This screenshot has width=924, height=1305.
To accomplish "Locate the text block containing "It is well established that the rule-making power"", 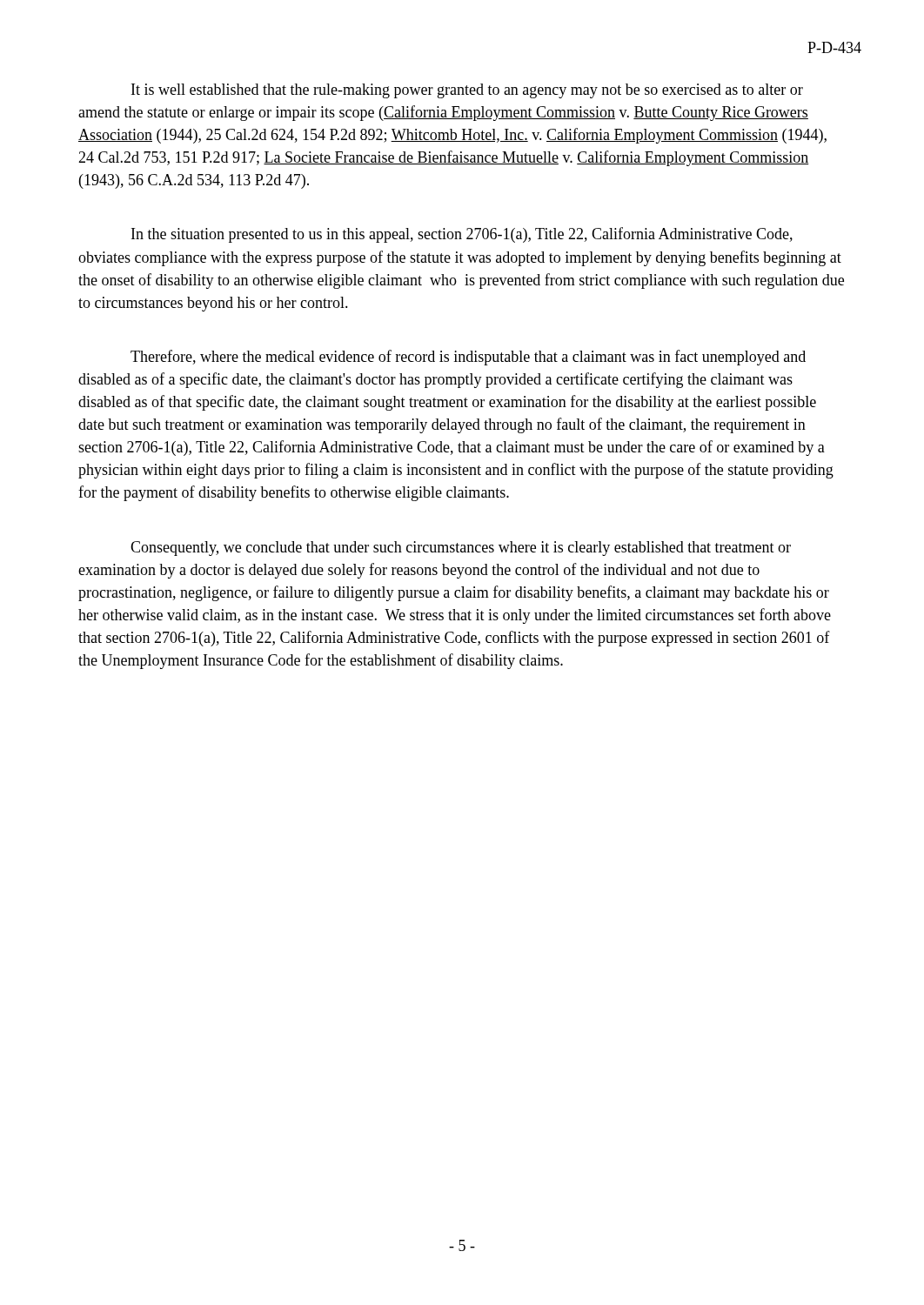I will (462, 135).
